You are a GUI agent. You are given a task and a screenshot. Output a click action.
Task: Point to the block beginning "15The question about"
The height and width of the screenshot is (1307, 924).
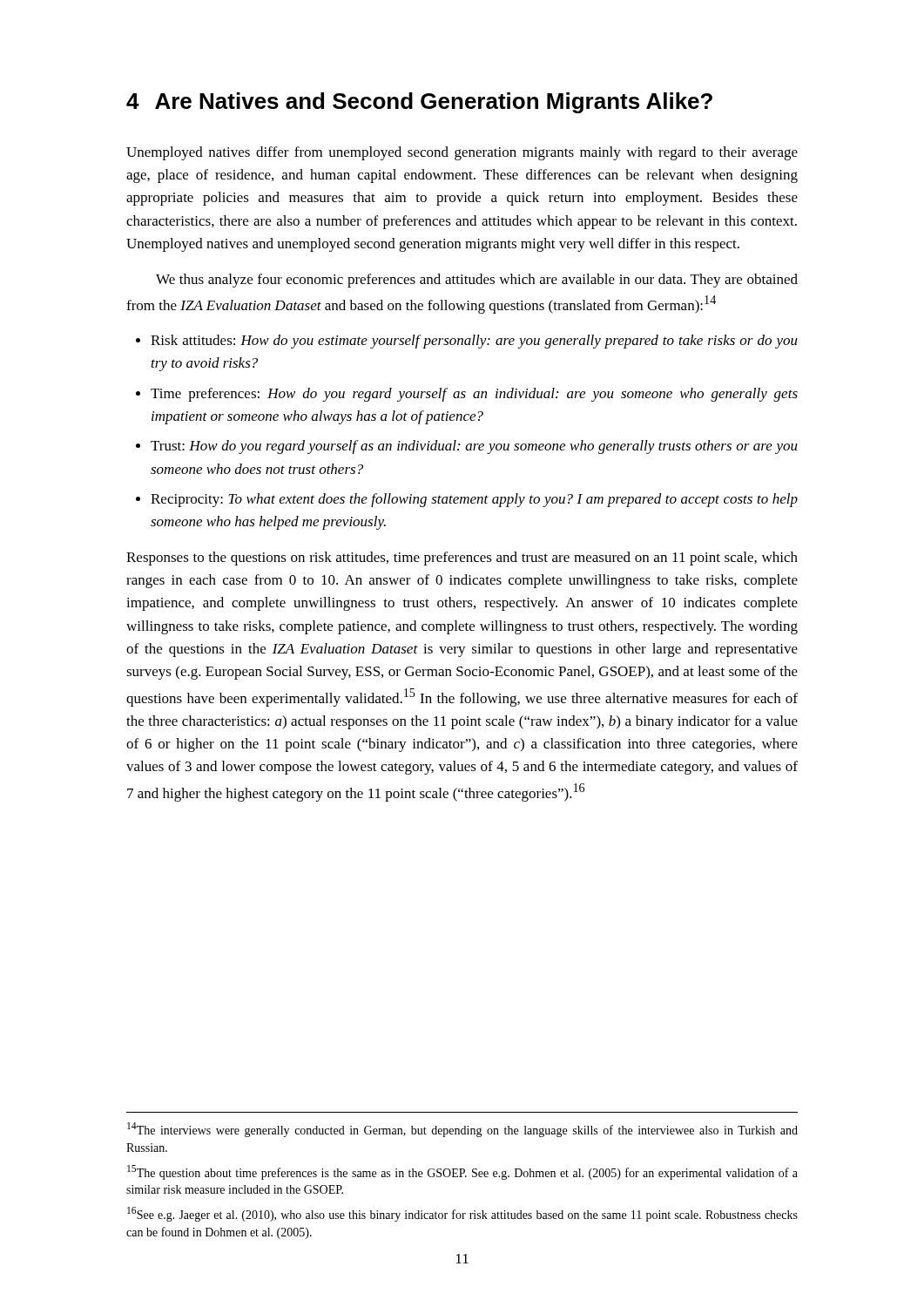(x=462, y=1180)
